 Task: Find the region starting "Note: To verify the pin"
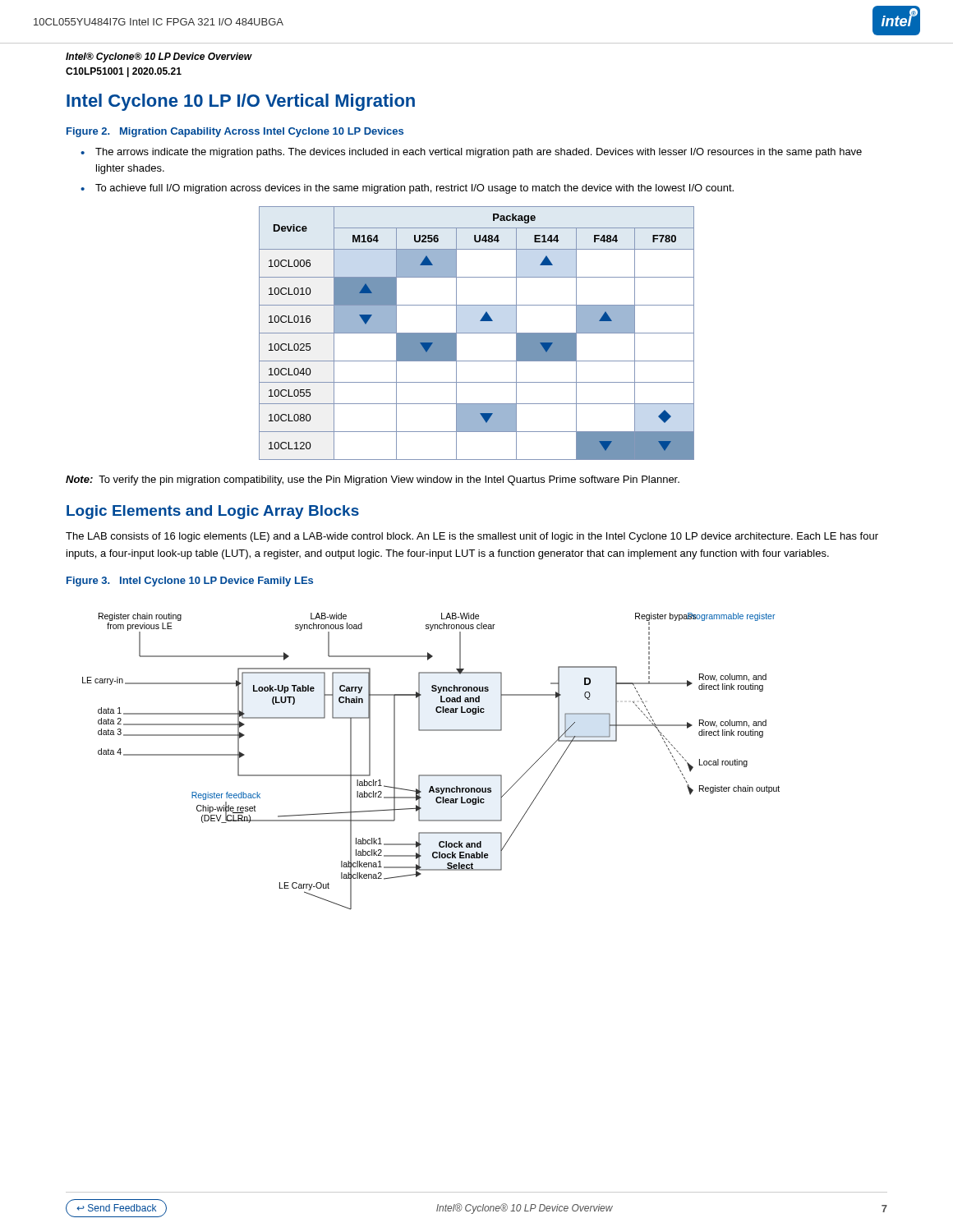point(373,479)
